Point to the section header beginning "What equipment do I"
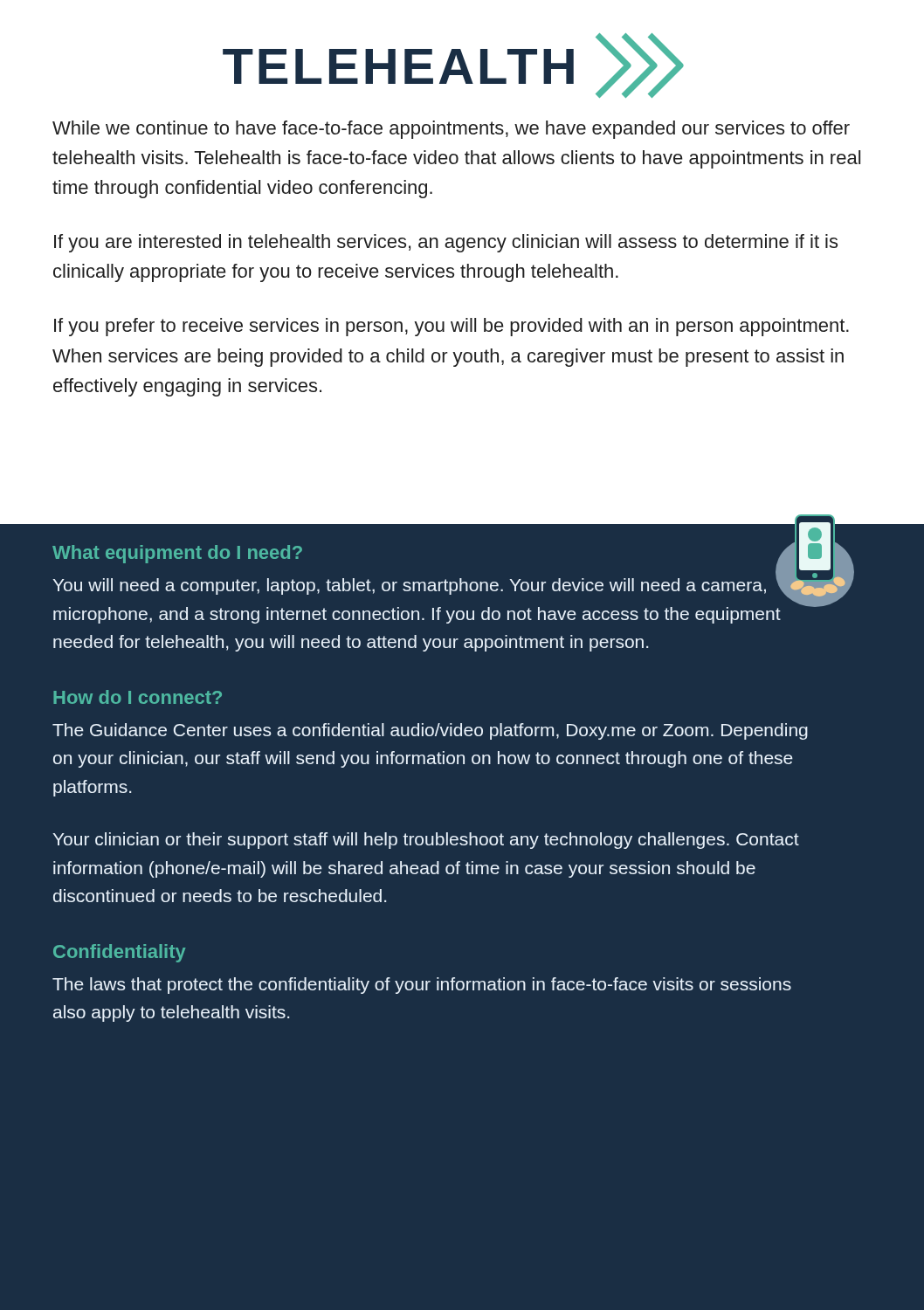Image resolution: width=924 pixels, height=1310 pixels. point(178,552)
